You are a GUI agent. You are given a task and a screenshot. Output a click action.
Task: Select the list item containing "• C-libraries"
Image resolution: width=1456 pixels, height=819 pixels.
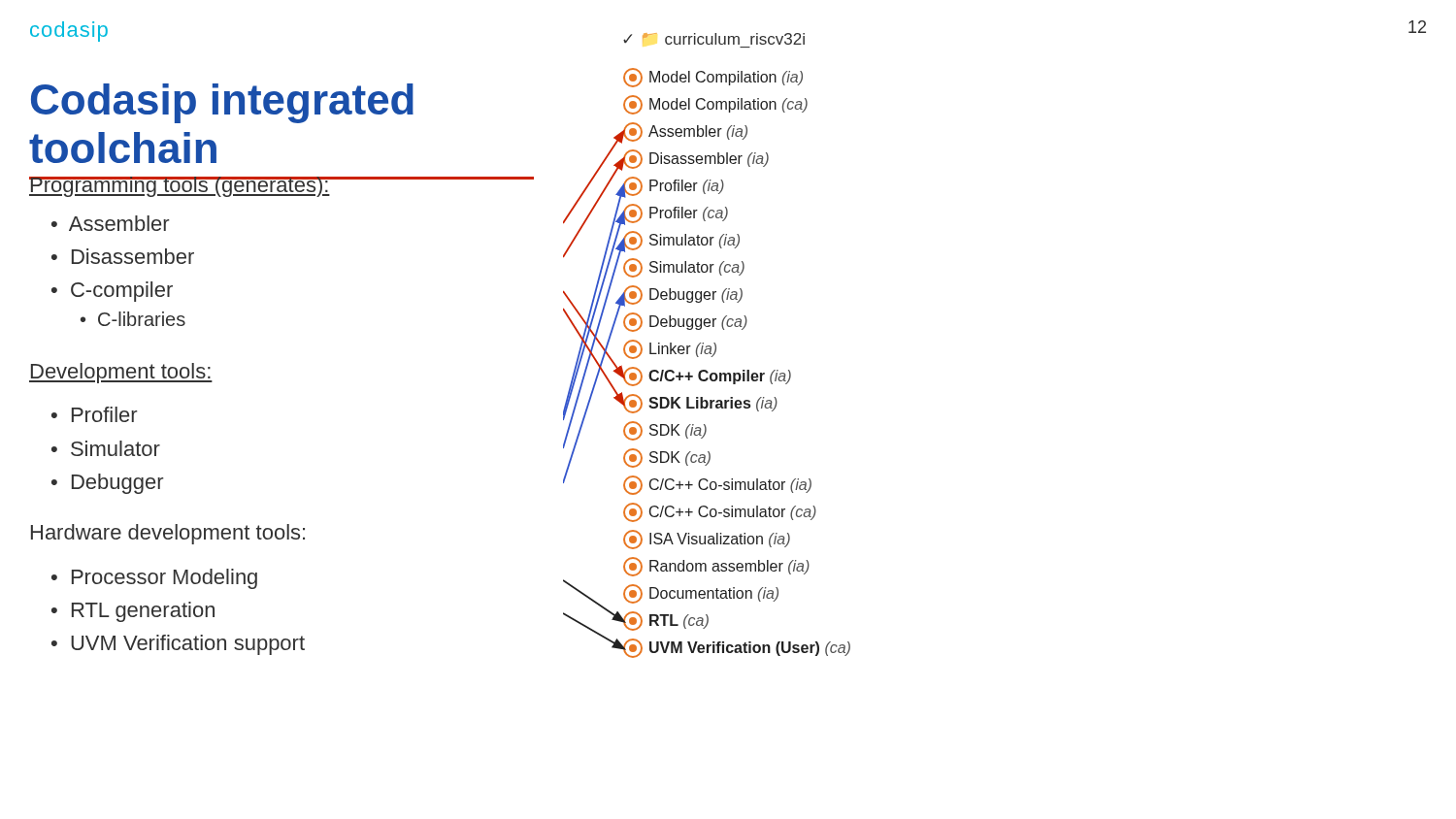(x=133, y=319)
